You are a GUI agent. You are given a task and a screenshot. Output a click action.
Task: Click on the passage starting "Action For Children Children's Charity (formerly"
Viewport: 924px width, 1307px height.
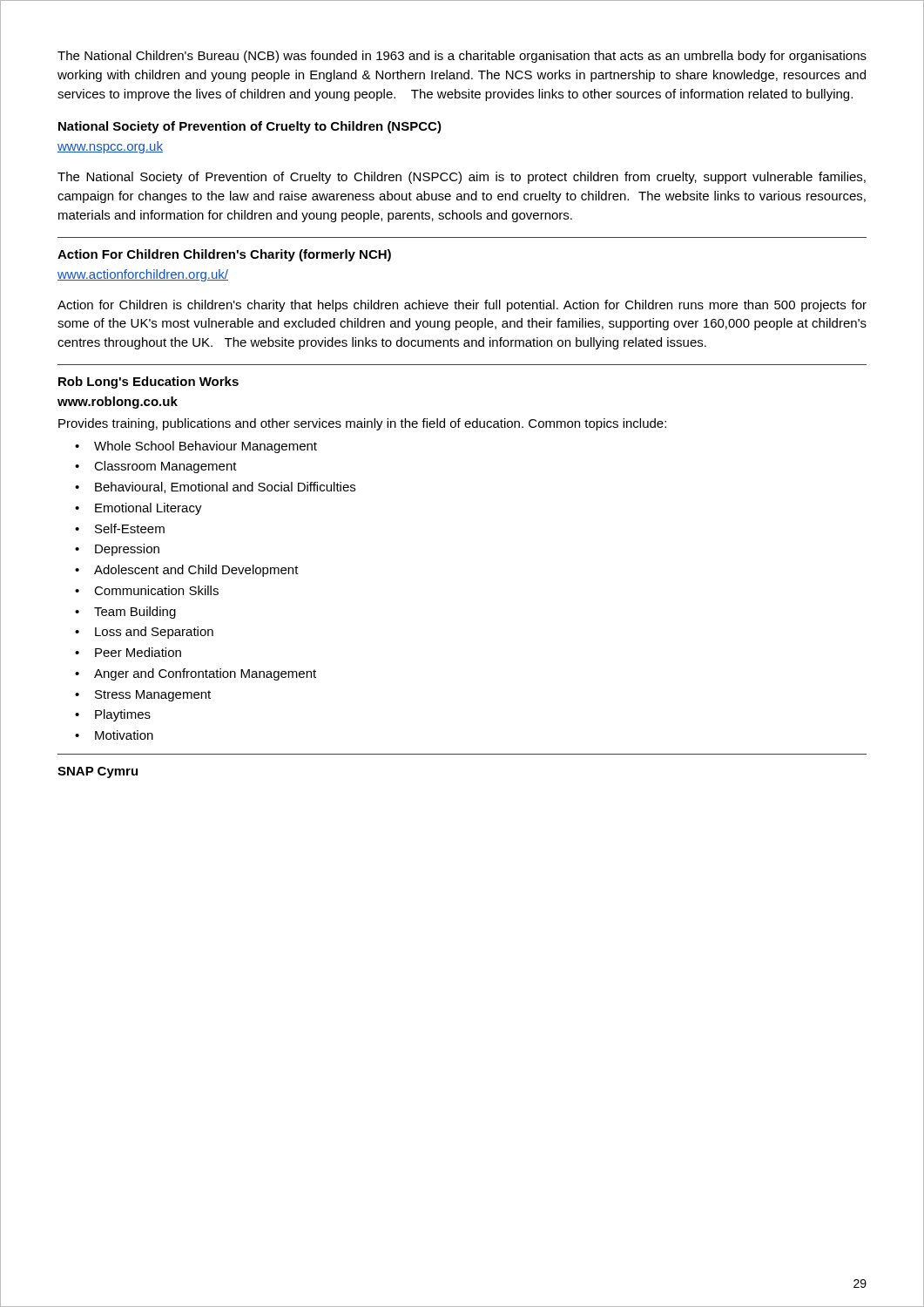pos(225,254)
